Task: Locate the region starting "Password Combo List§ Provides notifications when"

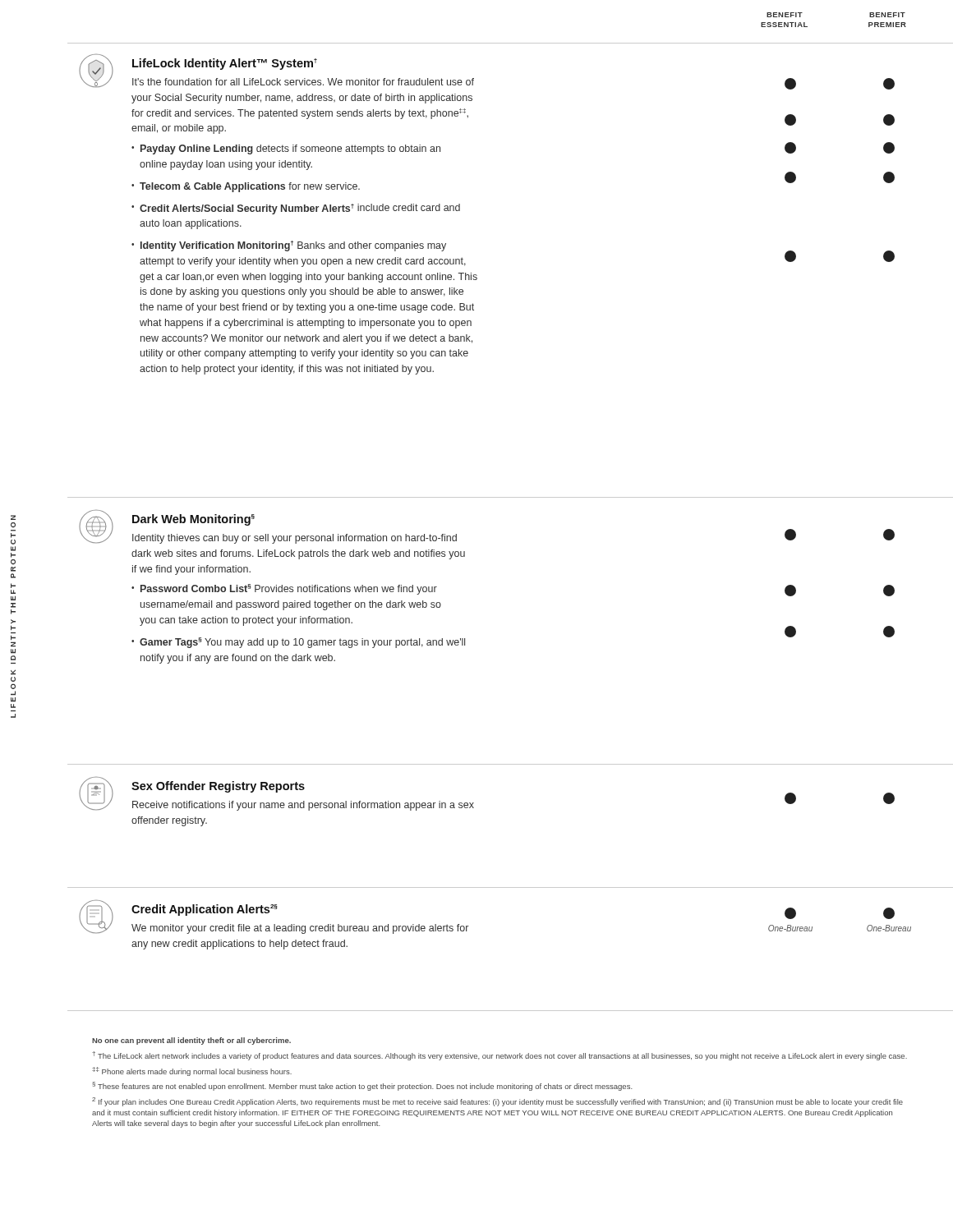Action: coord(290,604)
